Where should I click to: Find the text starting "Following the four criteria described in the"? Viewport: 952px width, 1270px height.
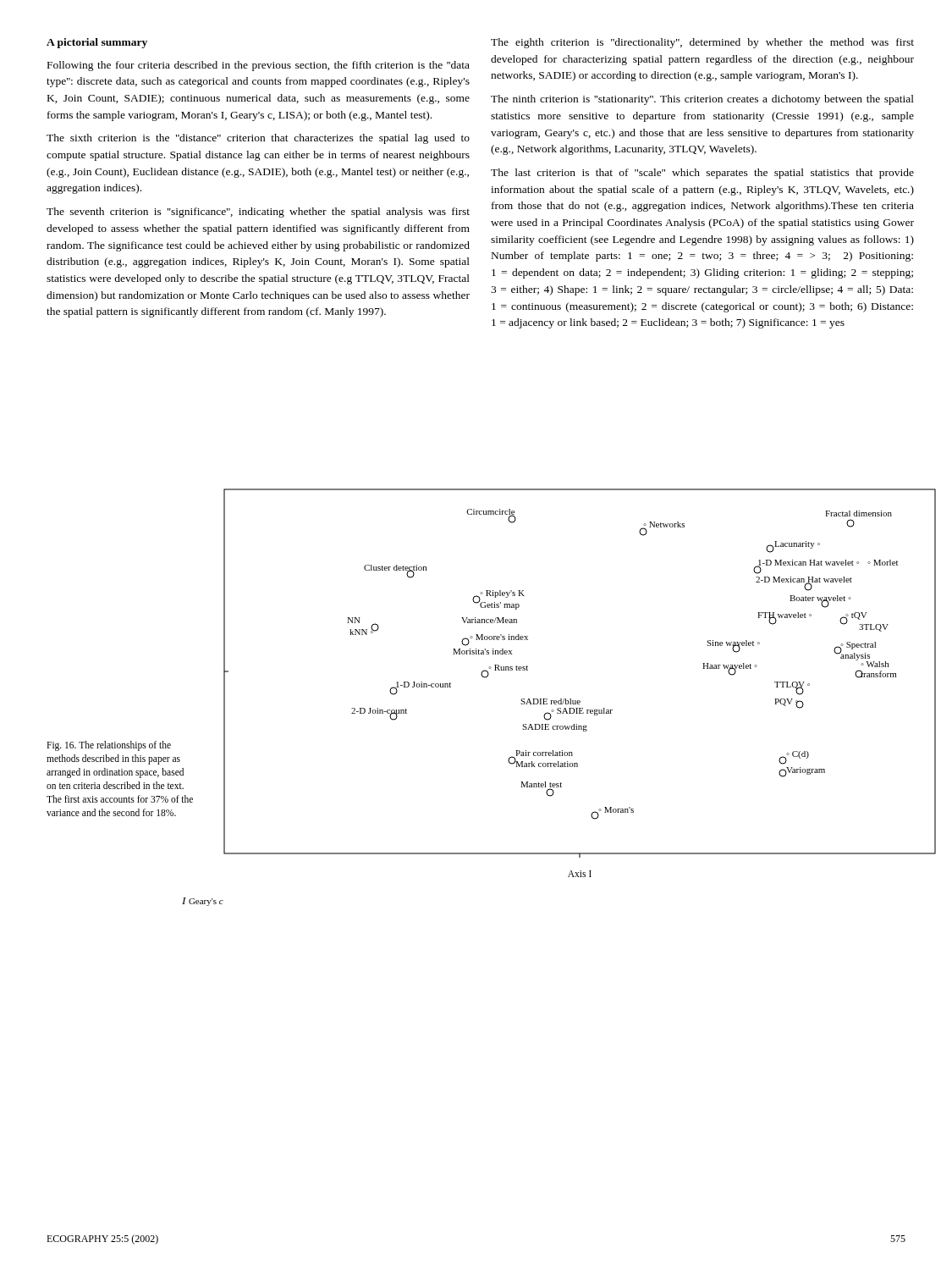(x=258, y=89)
